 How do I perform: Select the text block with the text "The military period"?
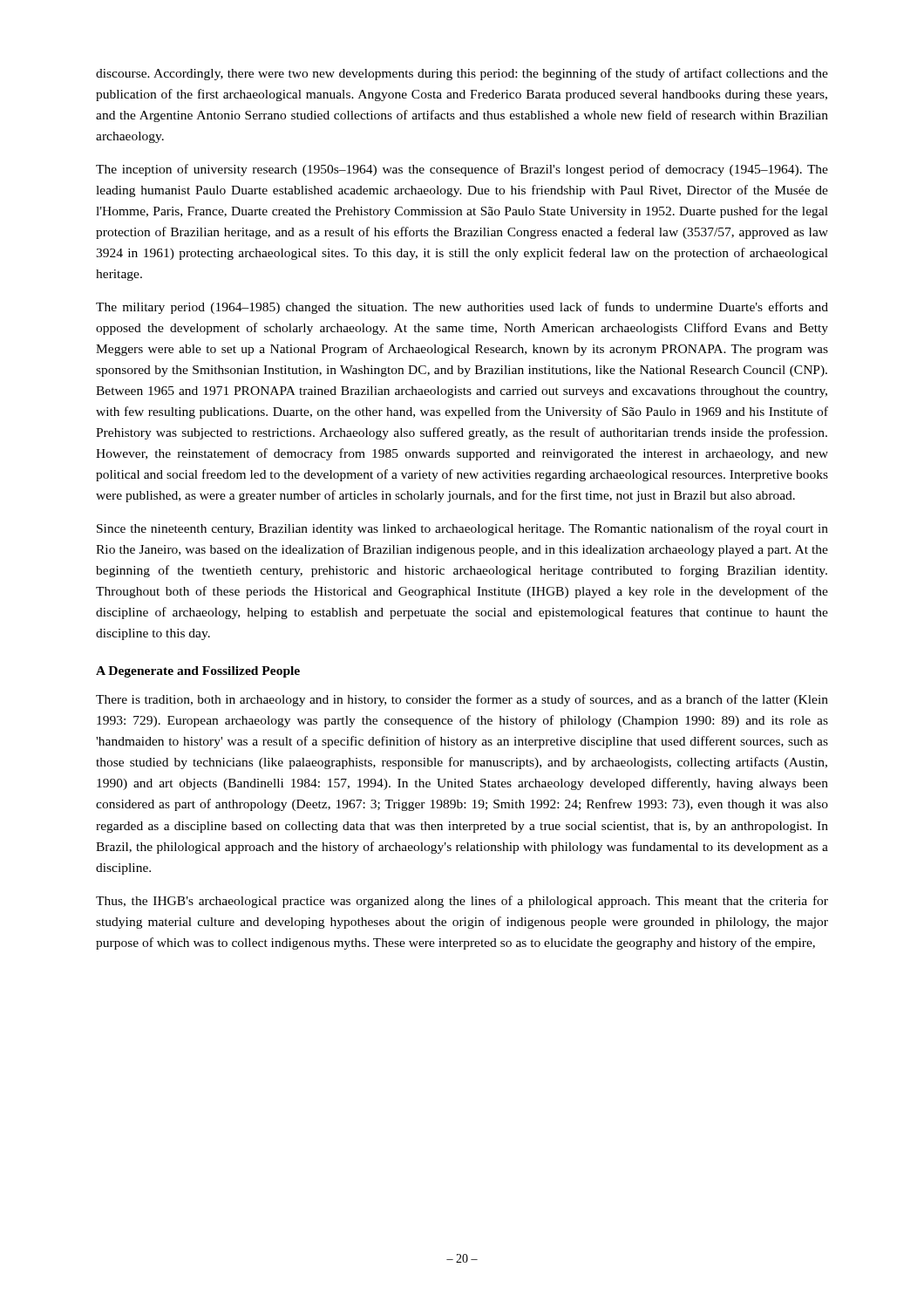(x=462, y=401)
